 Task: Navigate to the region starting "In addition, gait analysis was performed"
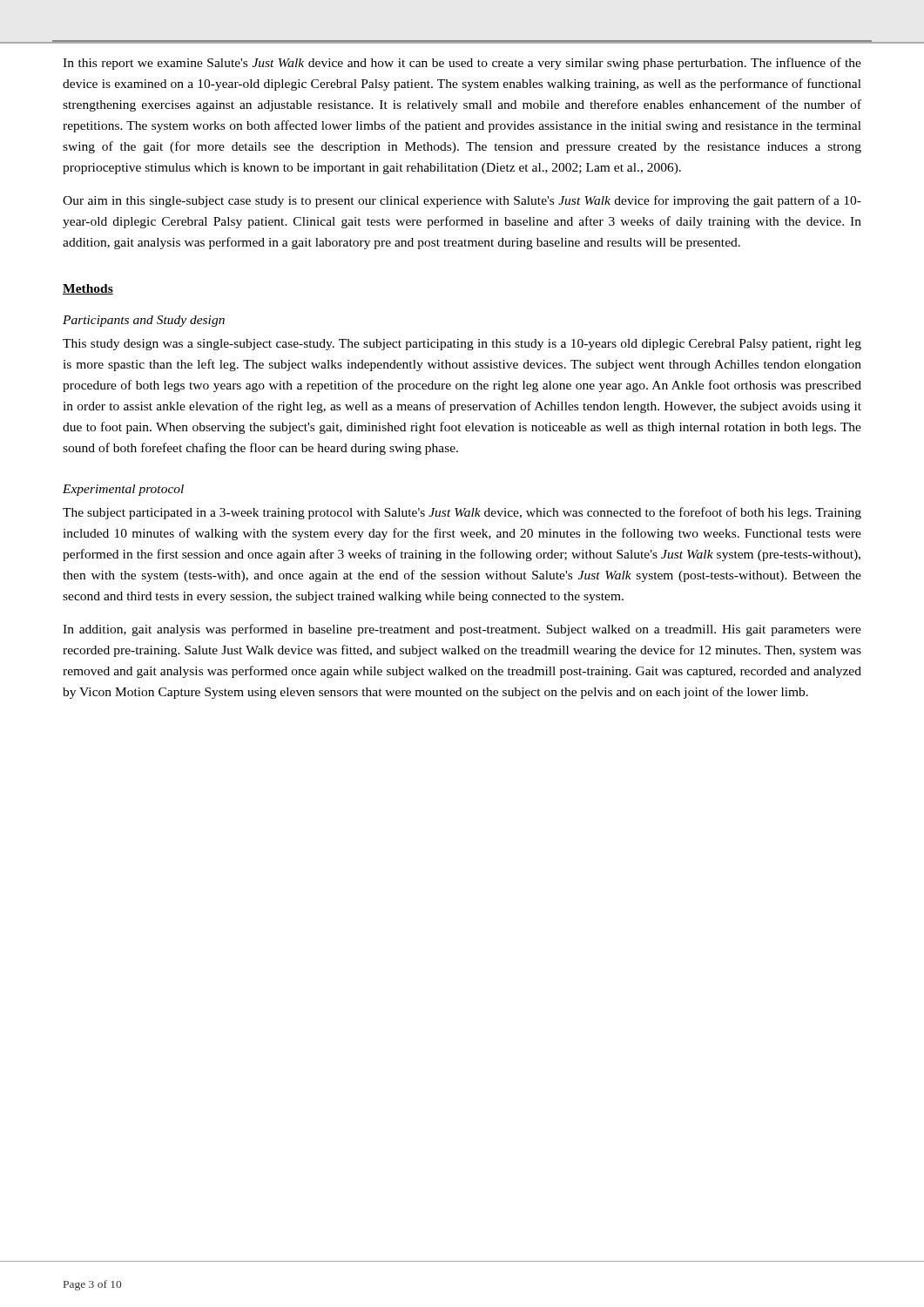(x=462, y=660)
